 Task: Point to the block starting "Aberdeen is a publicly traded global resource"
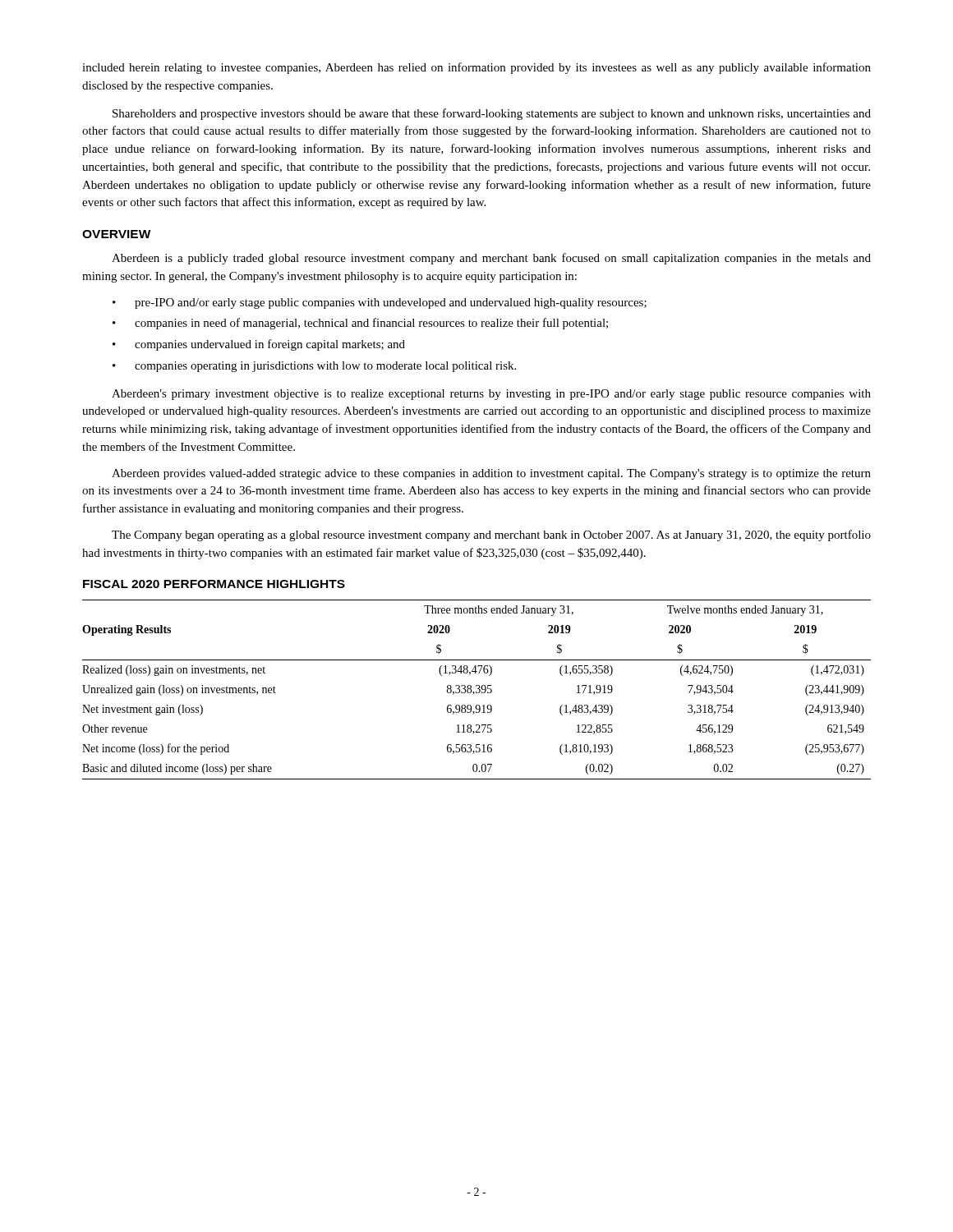(x=476, y=268)
